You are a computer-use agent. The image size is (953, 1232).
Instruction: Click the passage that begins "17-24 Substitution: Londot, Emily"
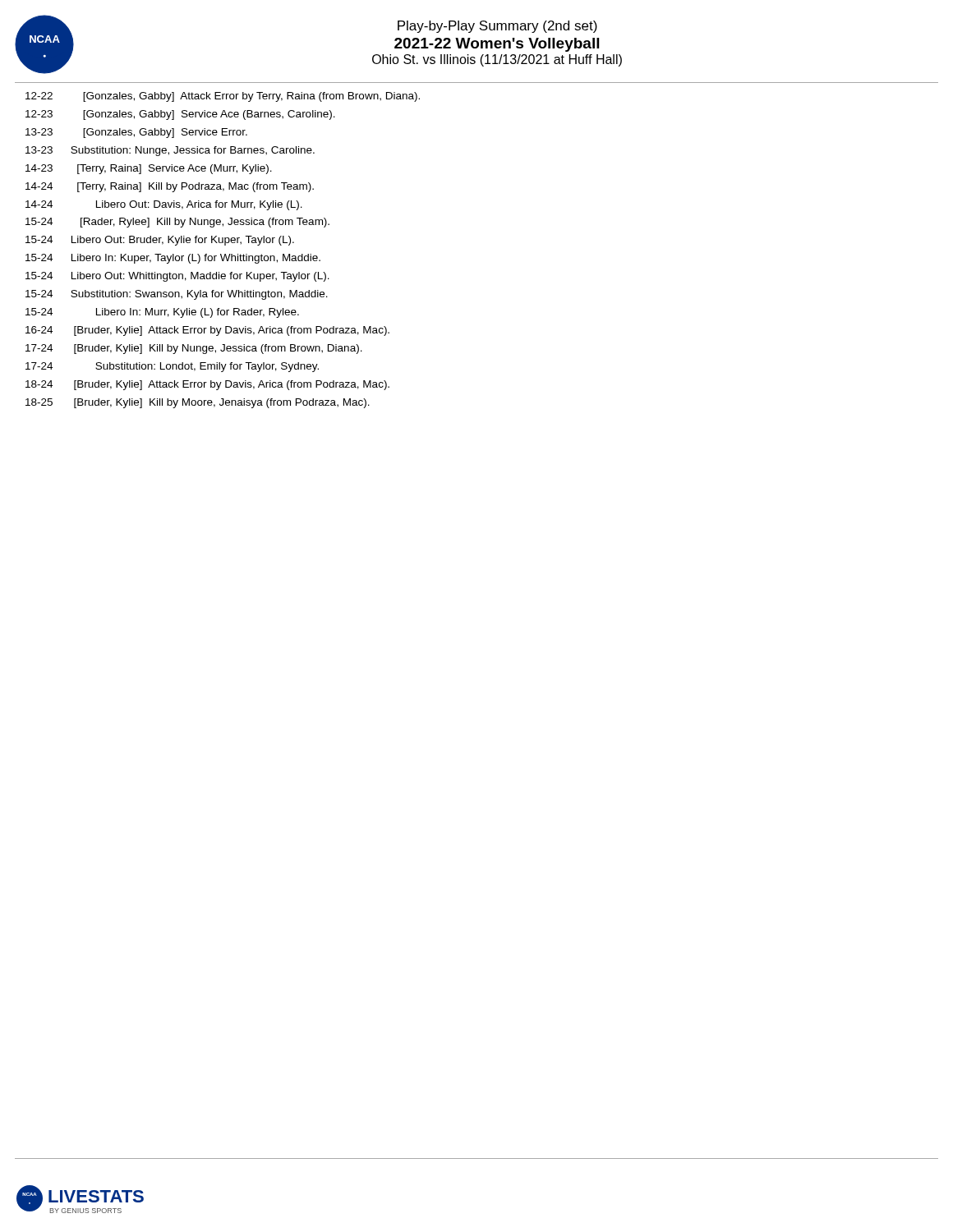[x=172, y=367]
